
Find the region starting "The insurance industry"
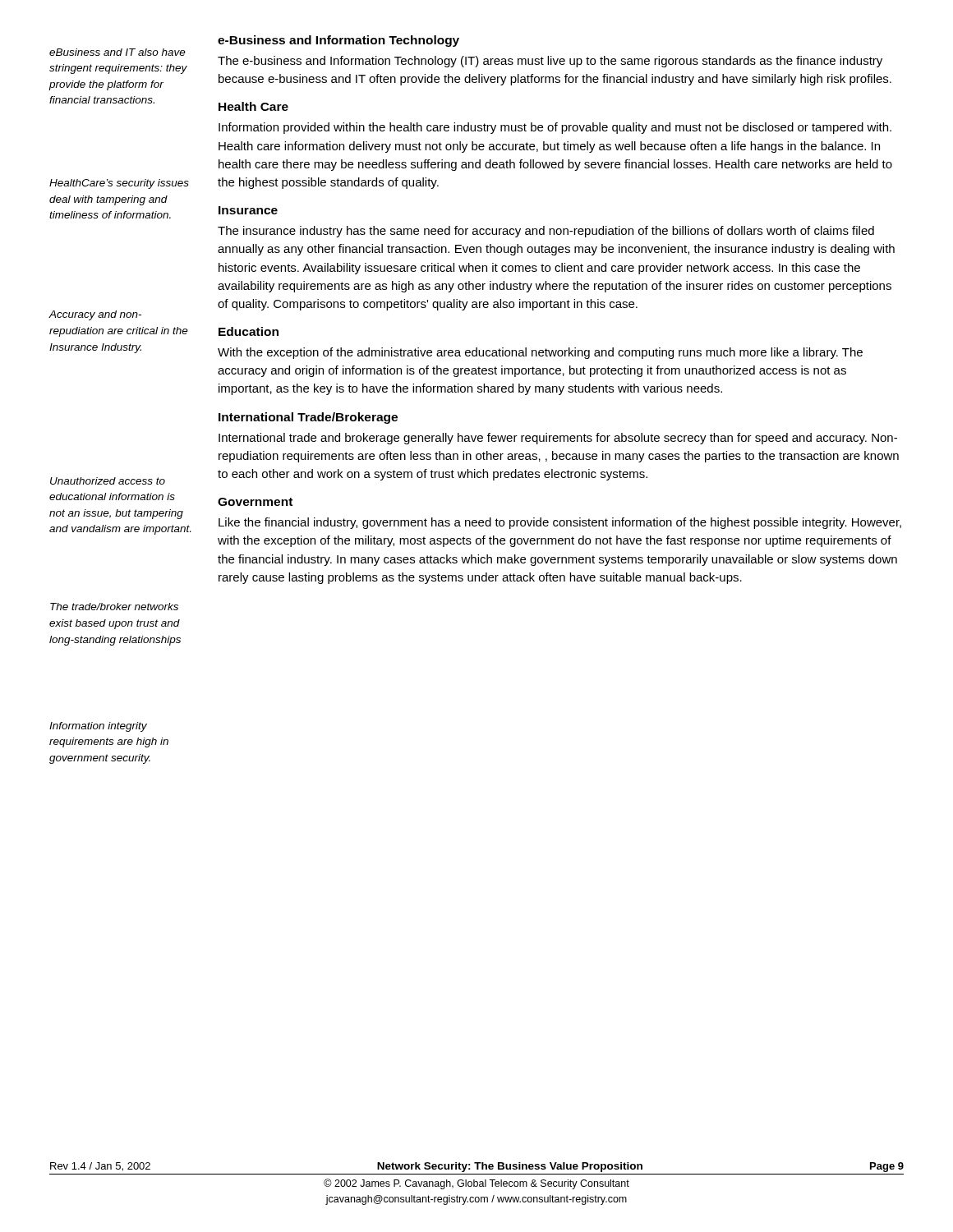(x=561, y=267)
